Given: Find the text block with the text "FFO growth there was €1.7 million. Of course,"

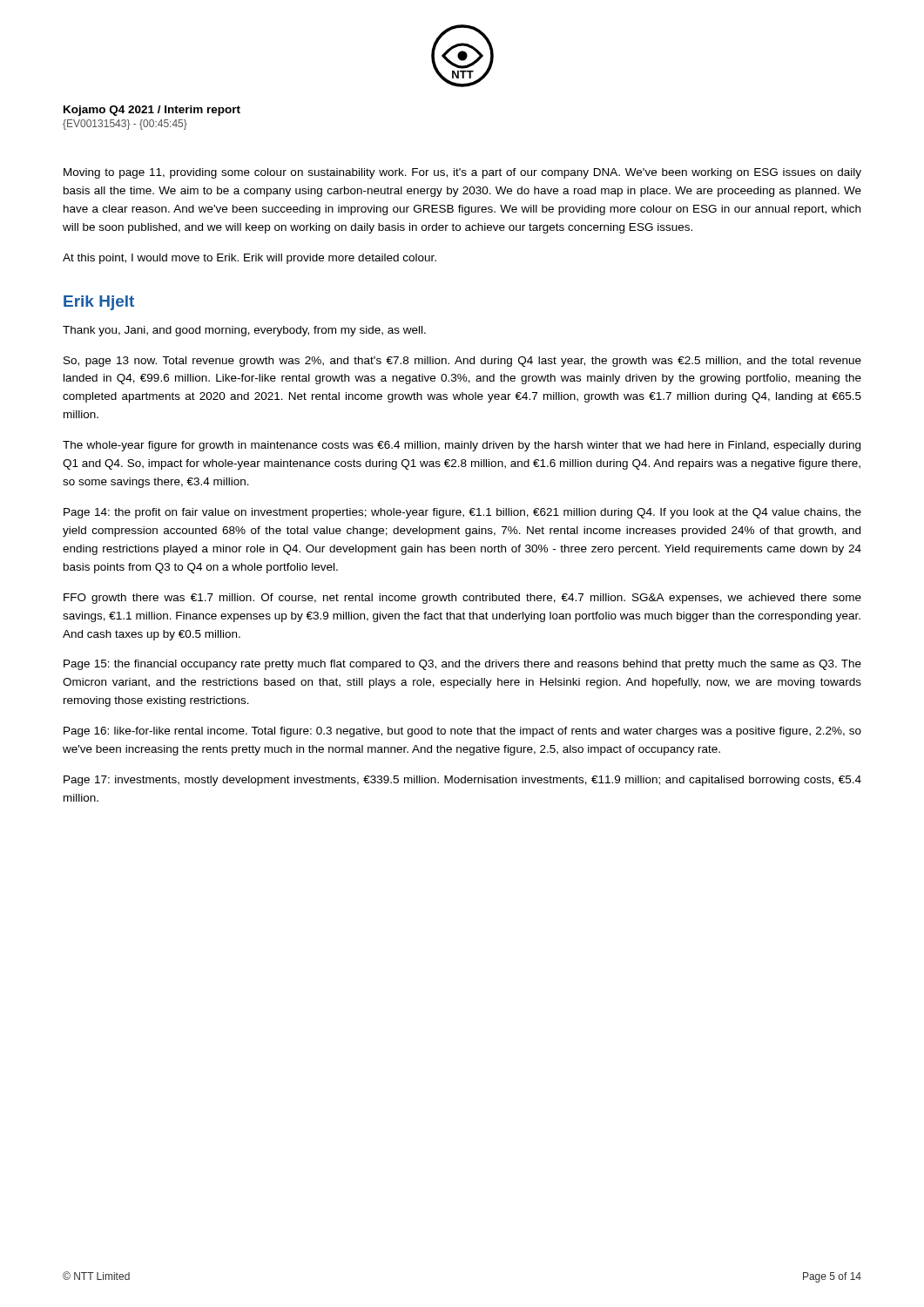Looking at the screenshot, I should click(462, 616).
